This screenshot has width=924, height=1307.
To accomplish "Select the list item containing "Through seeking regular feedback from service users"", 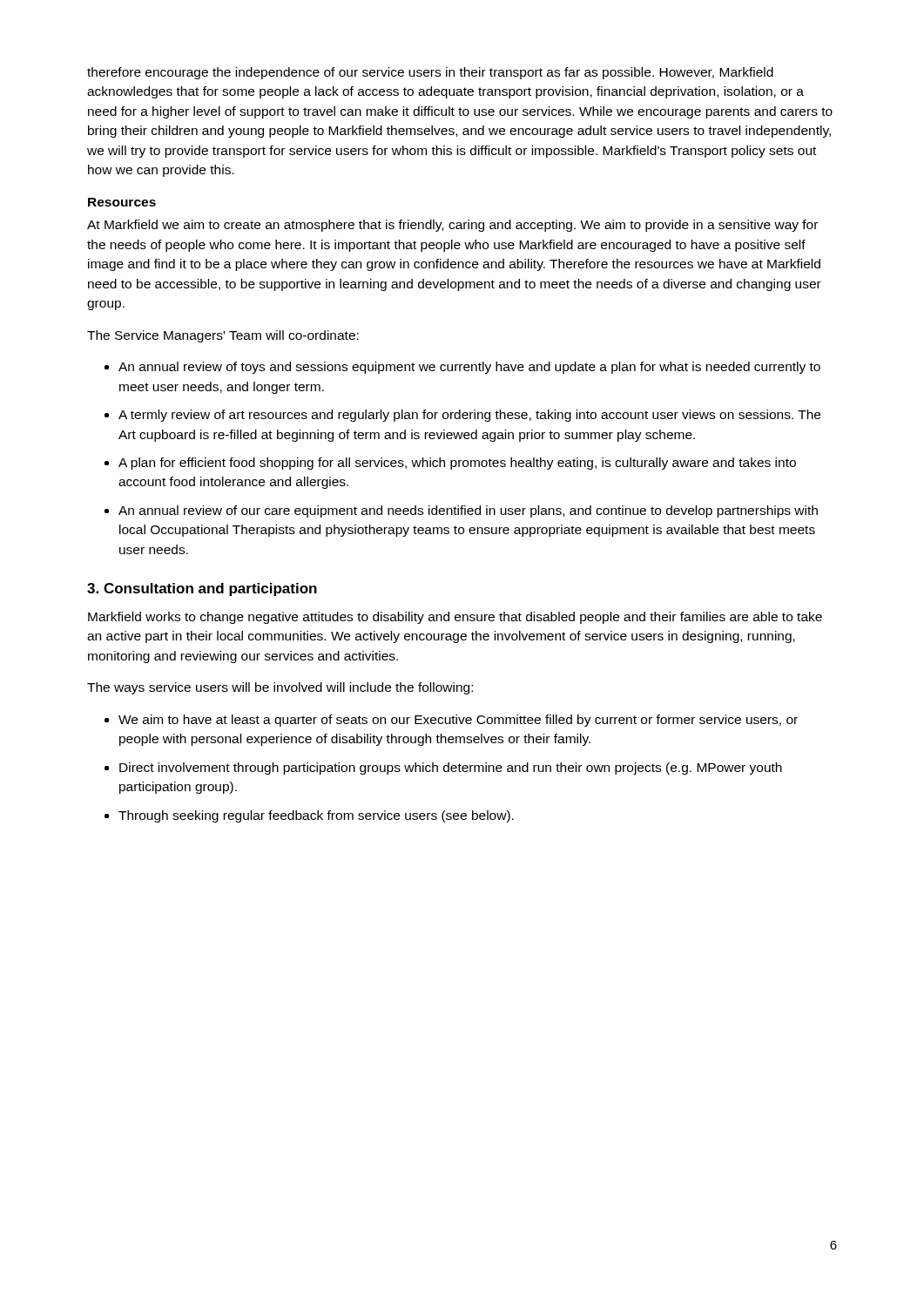I will coord(477,816).
